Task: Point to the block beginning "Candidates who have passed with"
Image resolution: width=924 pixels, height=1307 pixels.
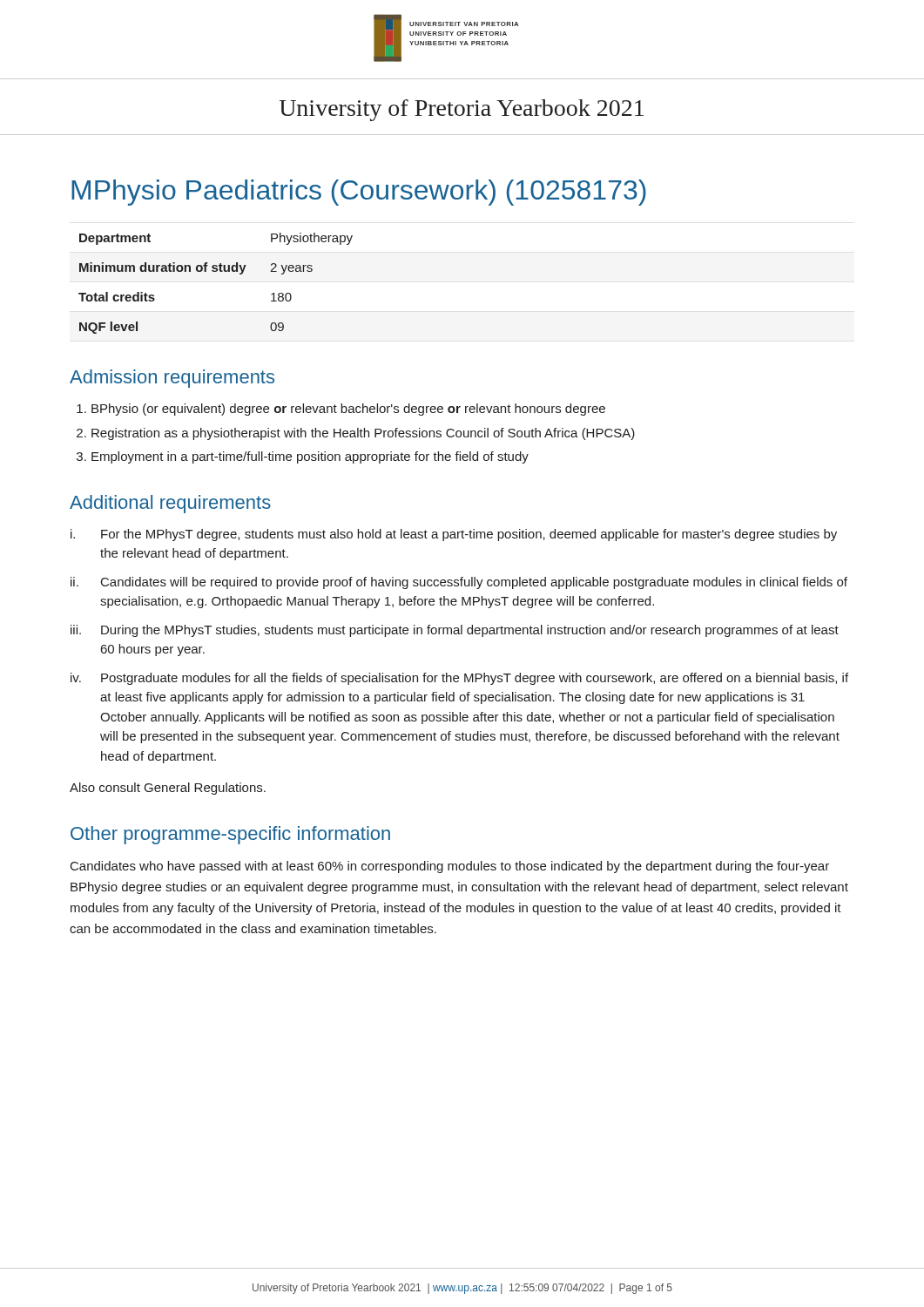Action: (x=462, y=897)
